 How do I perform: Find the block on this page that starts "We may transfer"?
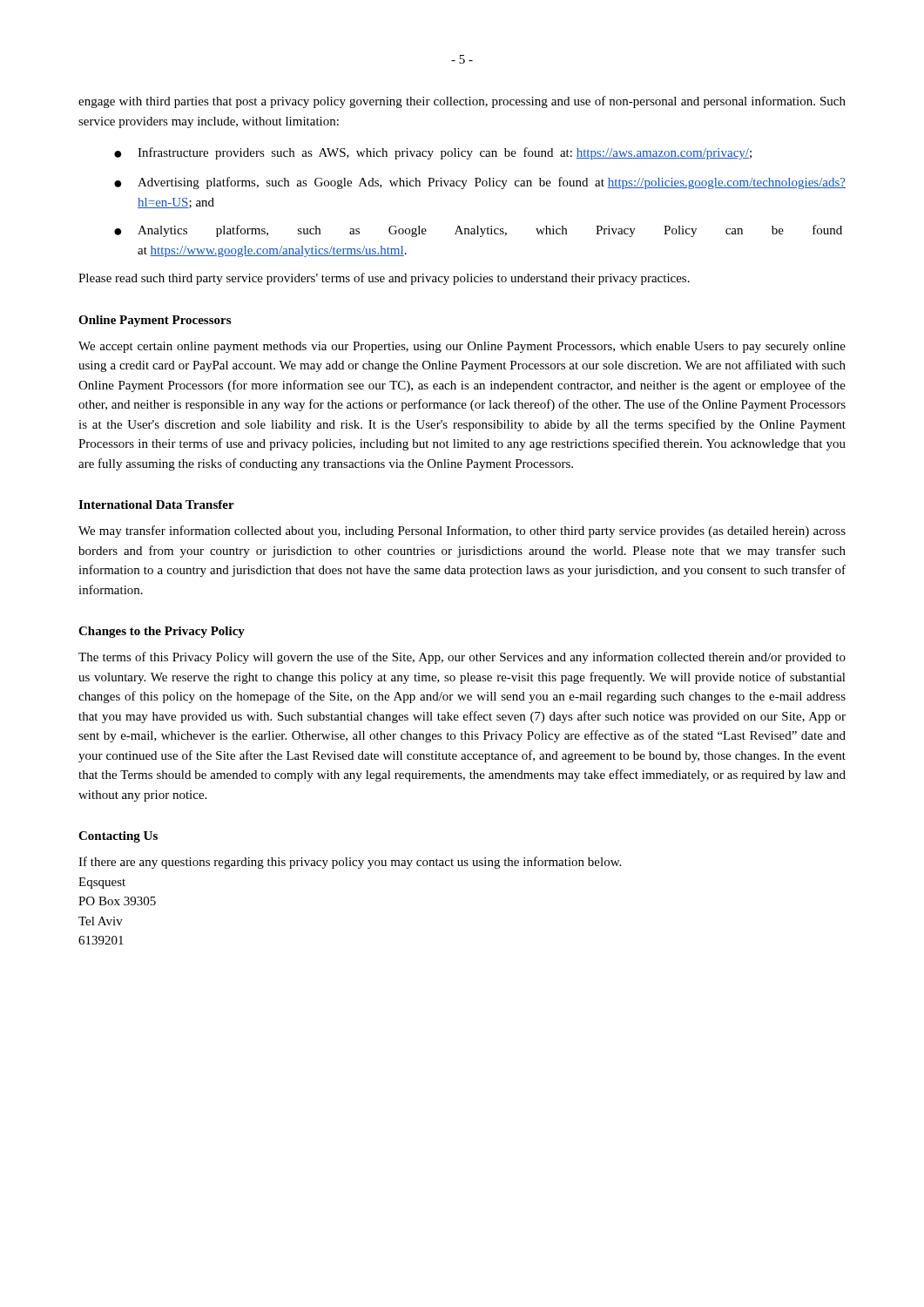click(462, 560)
